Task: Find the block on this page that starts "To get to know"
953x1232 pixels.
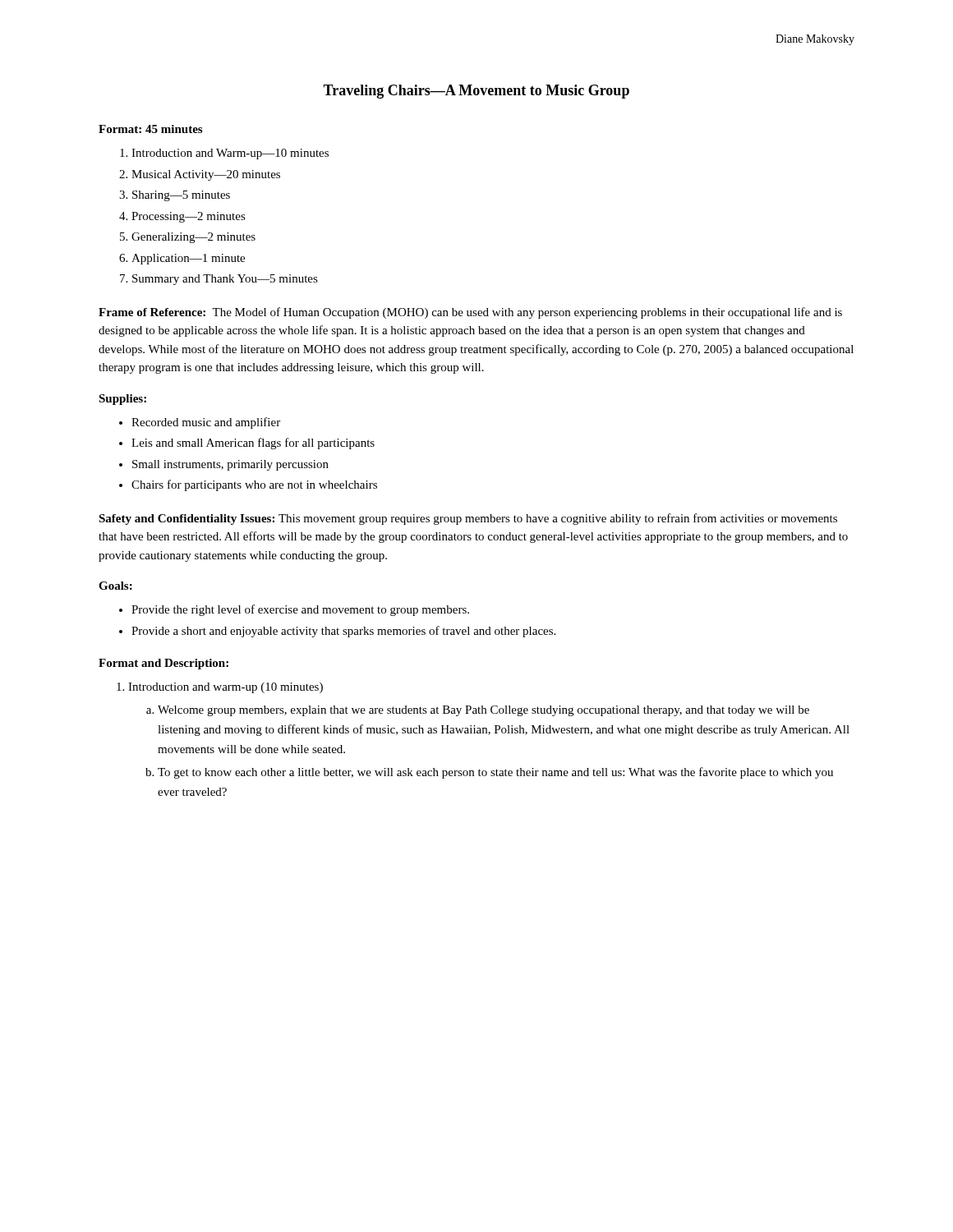Action: point(496,782)
